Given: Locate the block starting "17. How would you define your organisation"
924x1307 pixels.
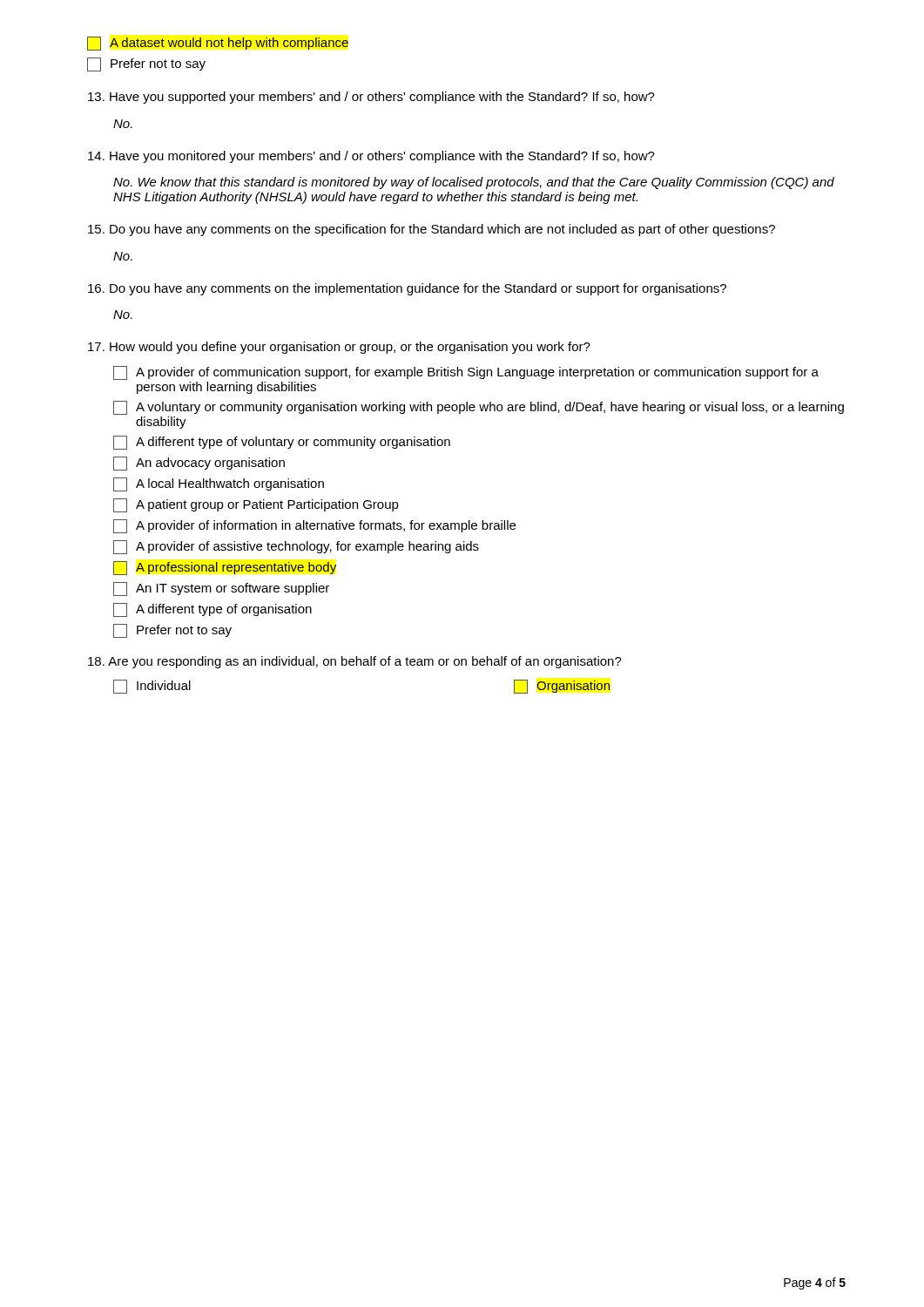Looking at the screenshot, I should [x=339, y=346].
